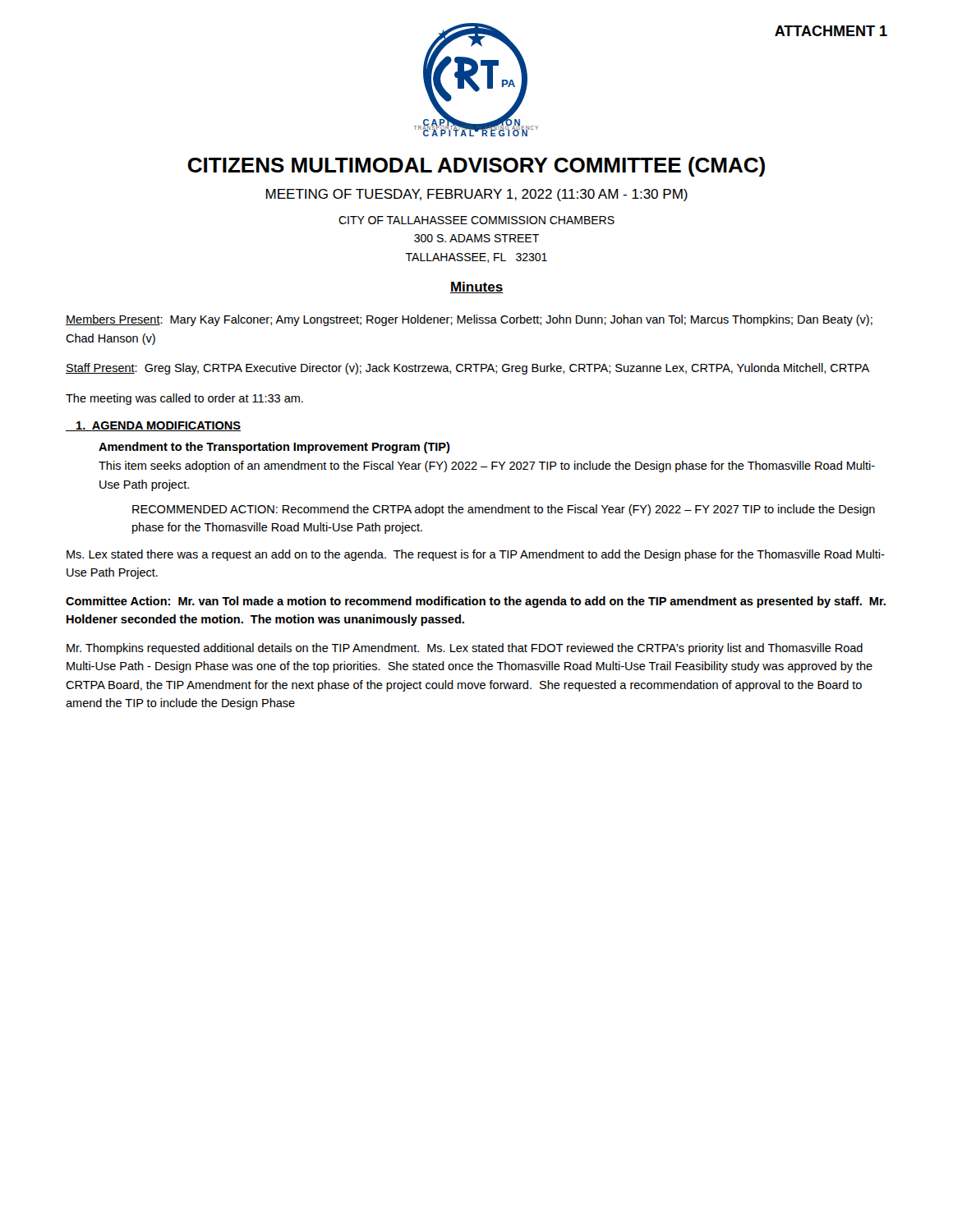
Task: Click on the text block containing "The meeting was"
Action: (185, 398)
